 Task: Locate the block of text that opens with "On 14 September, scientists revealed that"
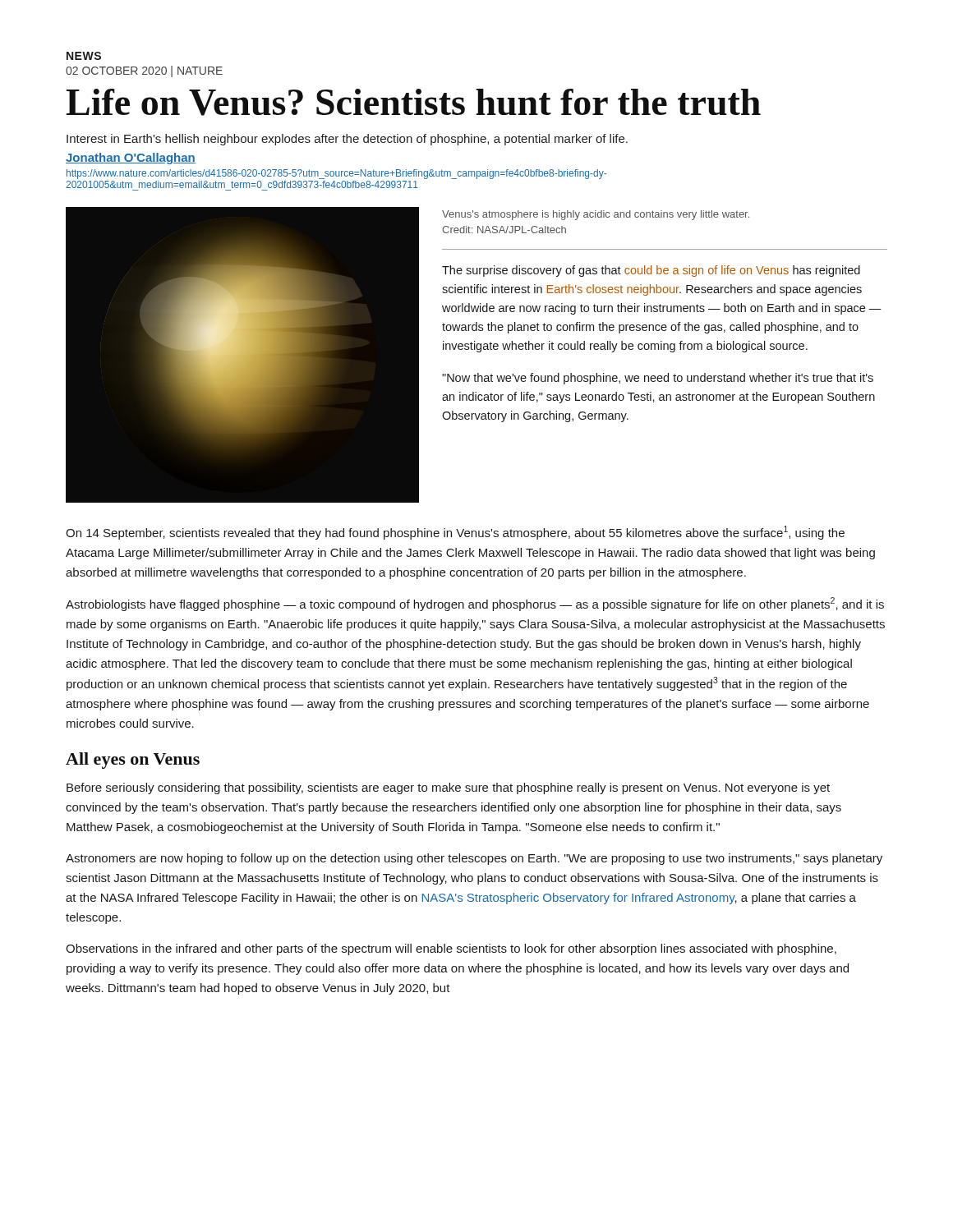click(x=471, y=551)
